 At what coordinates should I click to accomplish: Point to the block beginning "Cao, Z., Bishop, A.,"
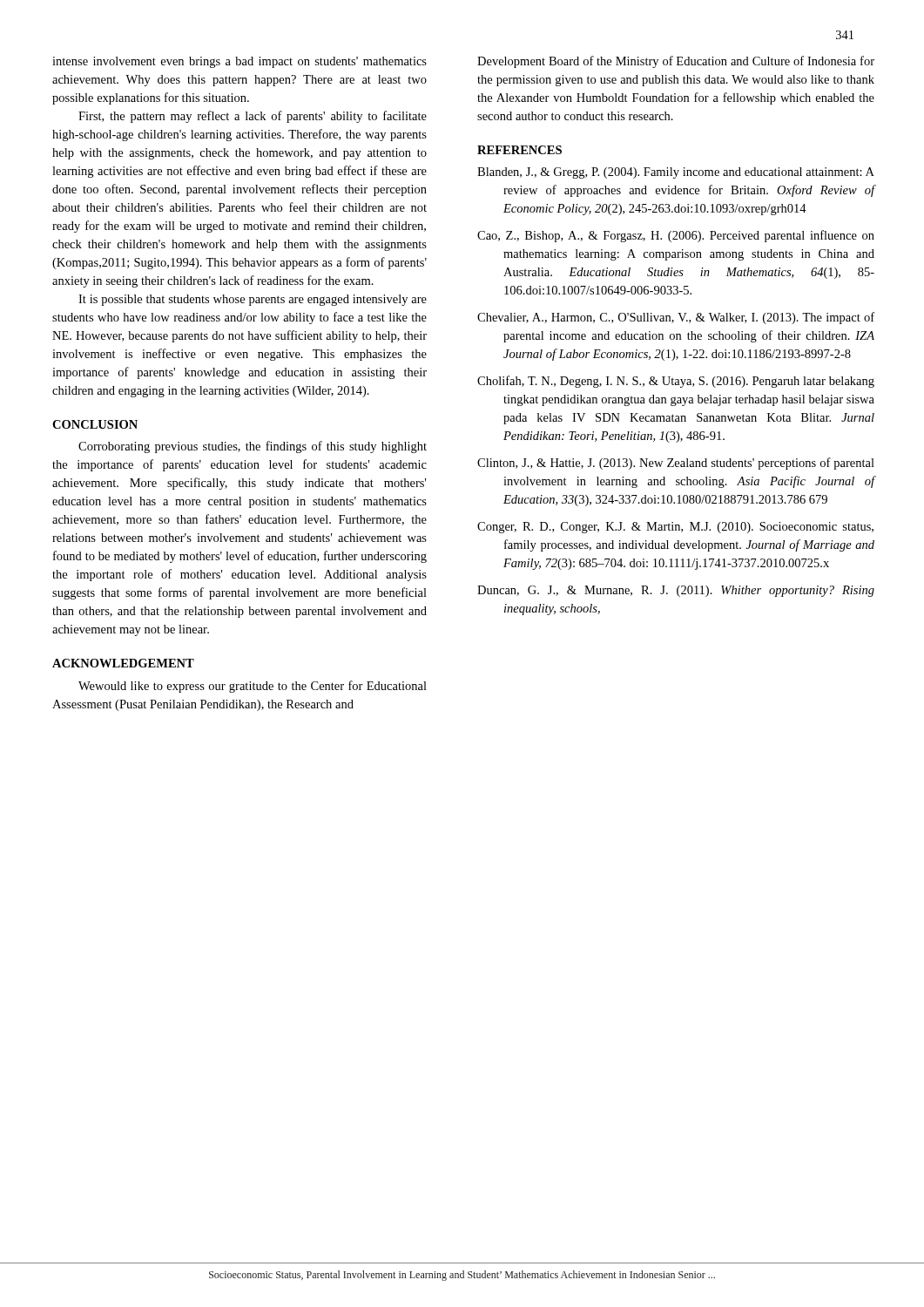pos(676,263)
